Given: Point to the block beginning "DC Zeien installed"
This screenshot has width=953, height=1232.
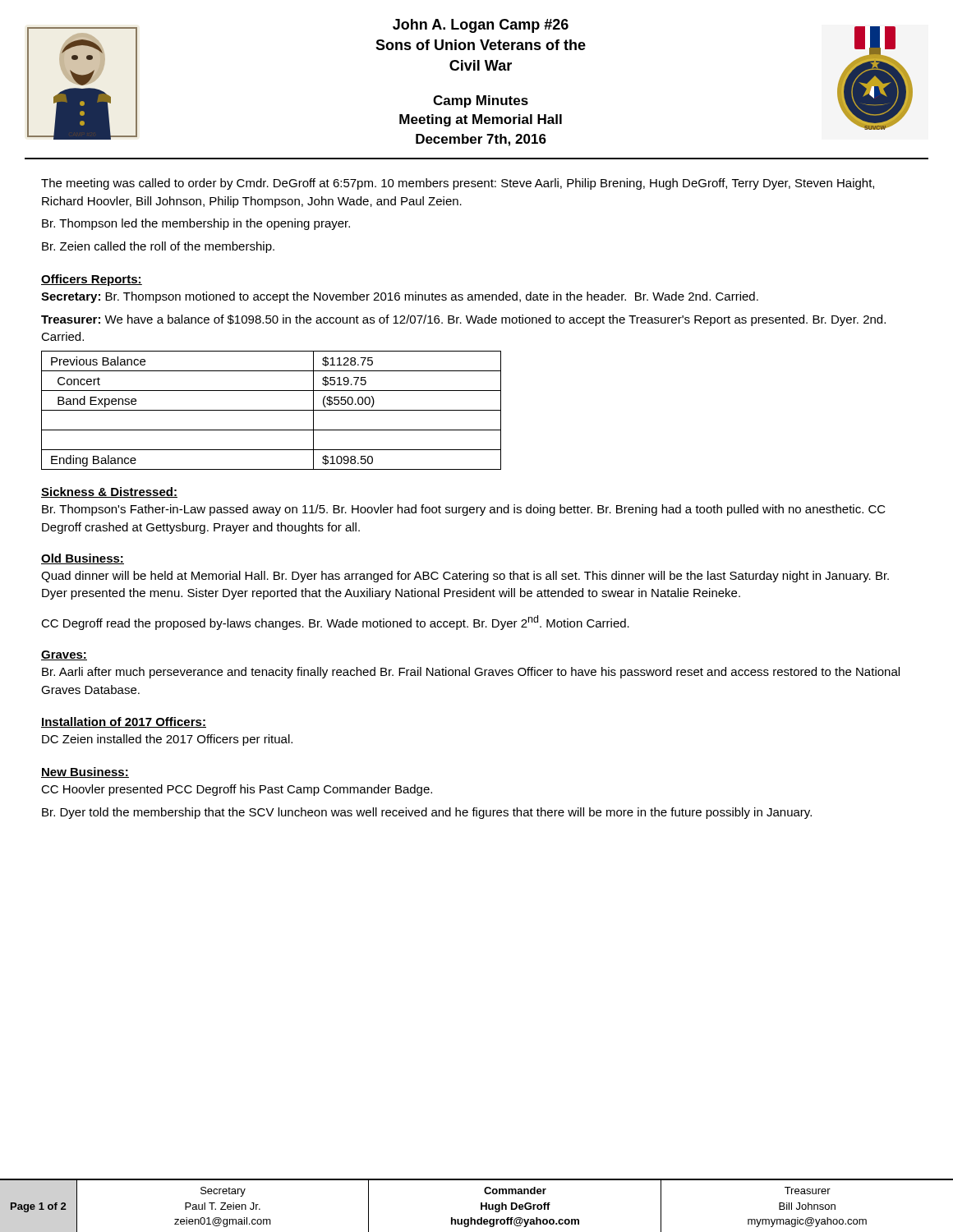Looking at the screenshot, I should (167, 739).
